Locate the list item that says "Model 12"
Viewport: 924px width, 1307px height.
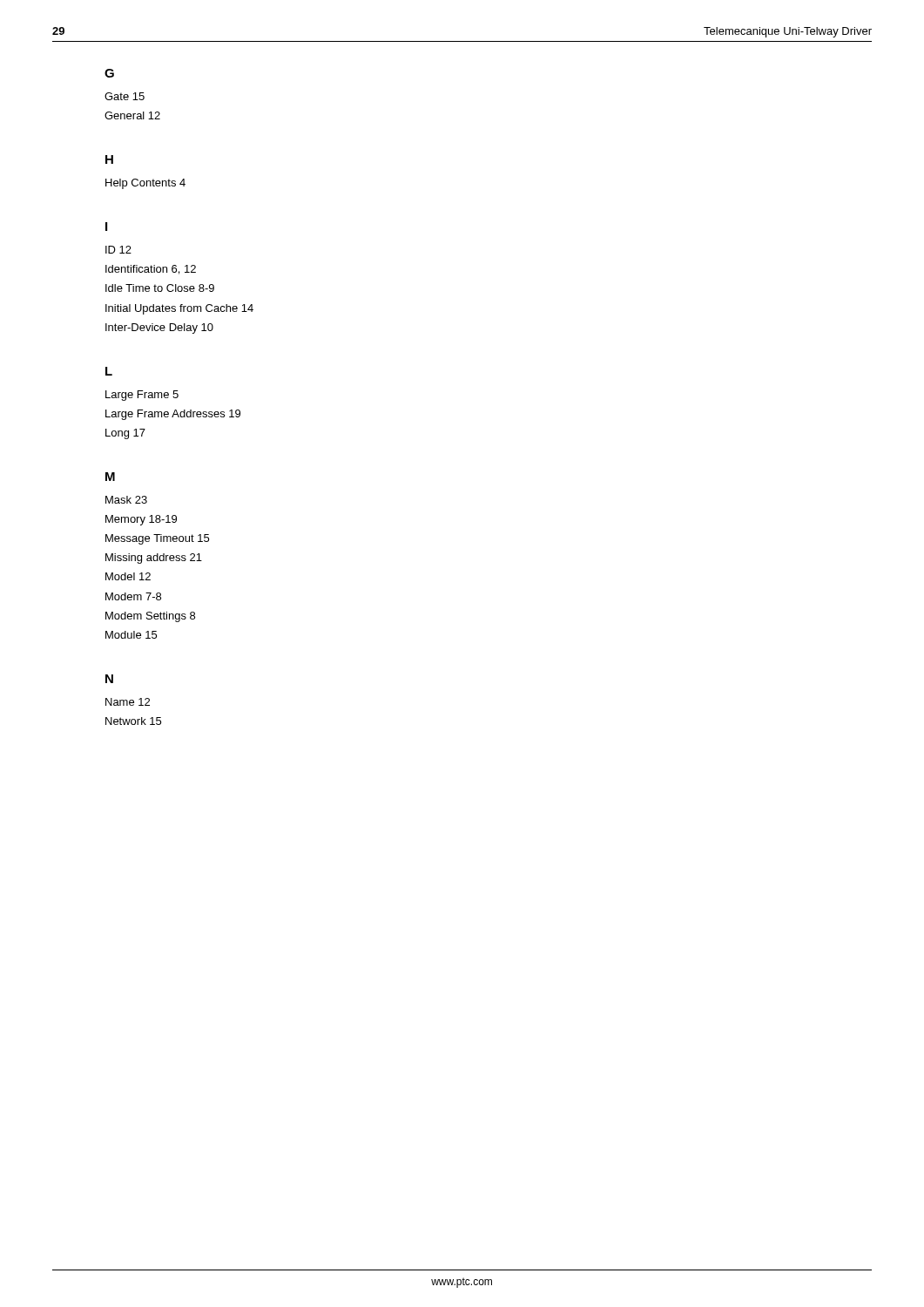(128, 577)
